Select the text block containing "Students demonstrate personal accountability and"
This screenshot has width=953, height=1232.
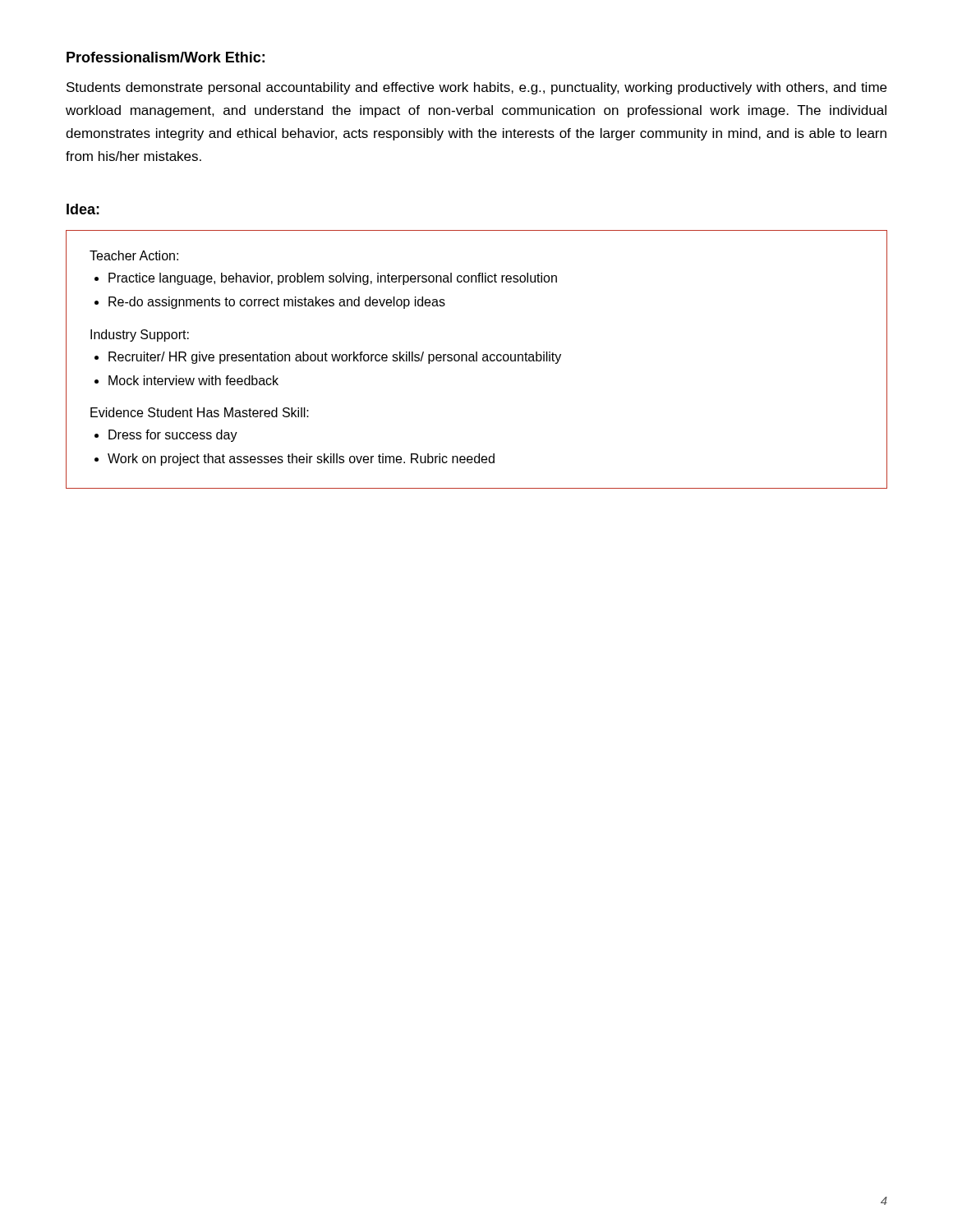coord(476,122)
